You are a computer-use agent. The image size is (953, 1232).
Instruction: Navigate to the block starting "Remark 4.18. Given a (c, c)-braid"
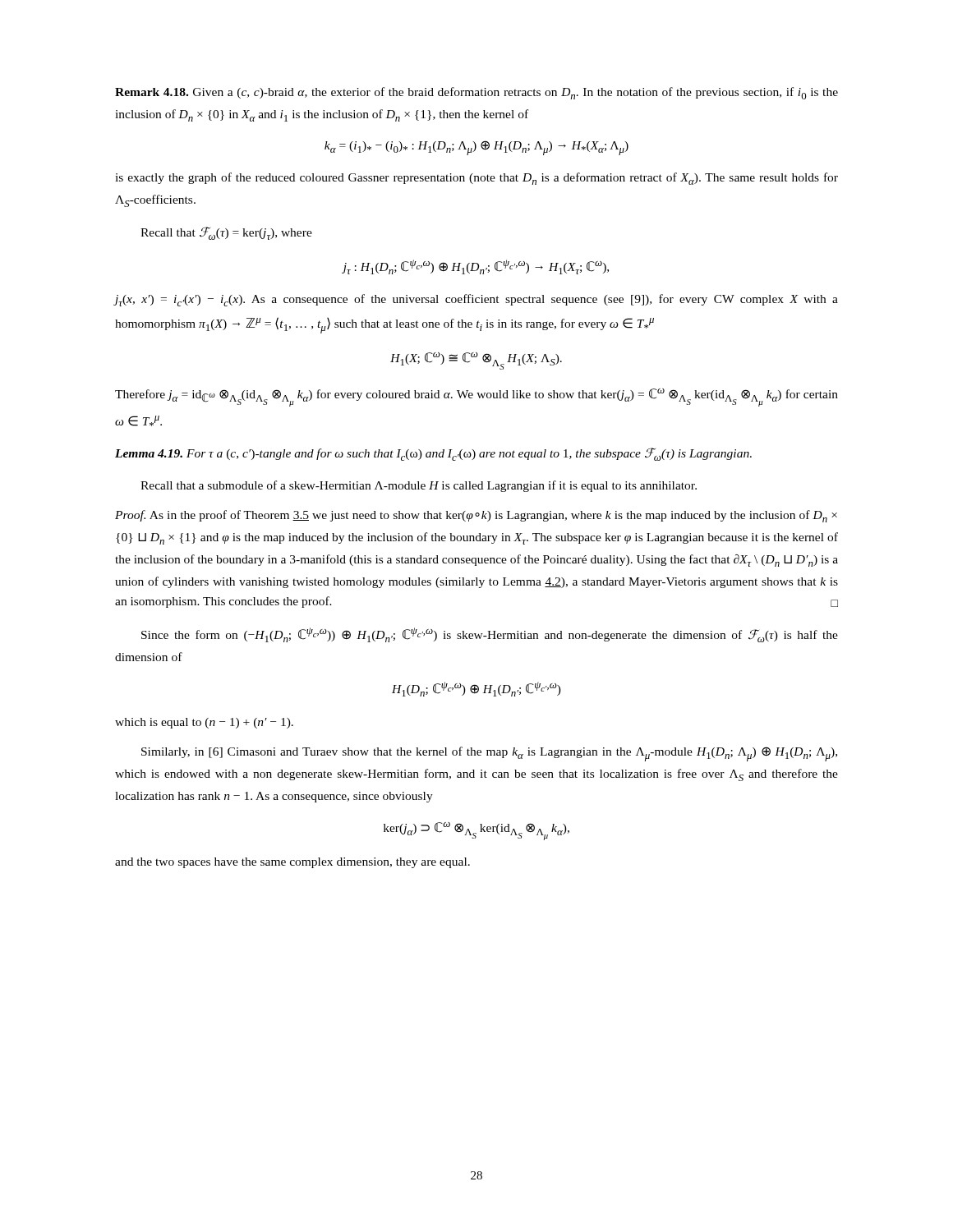476,104
